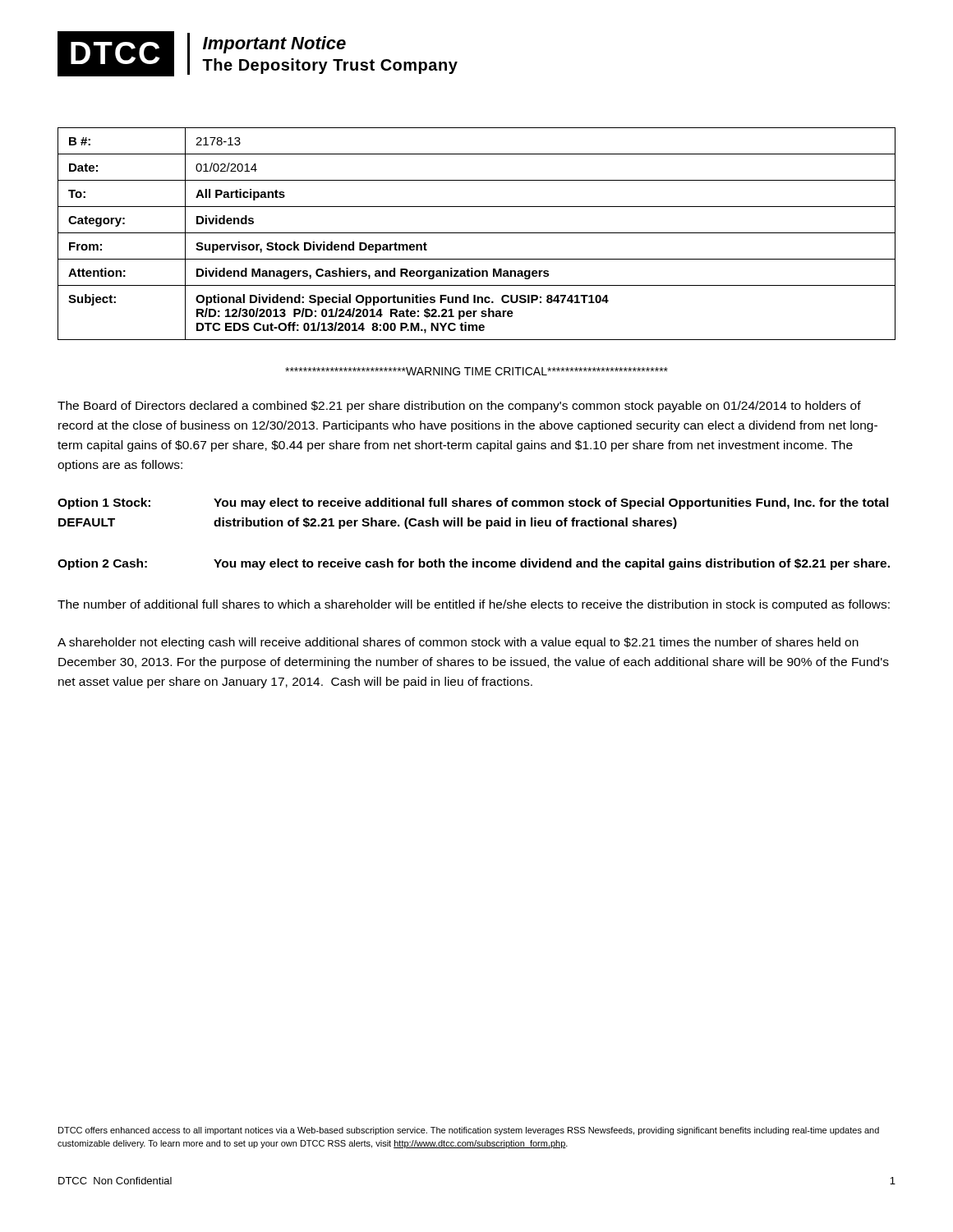Select the text block with the text "A shareholder not electing cash"
Image resolution: width=953 pixels, height=1232 pixels.
coord(473,662)
